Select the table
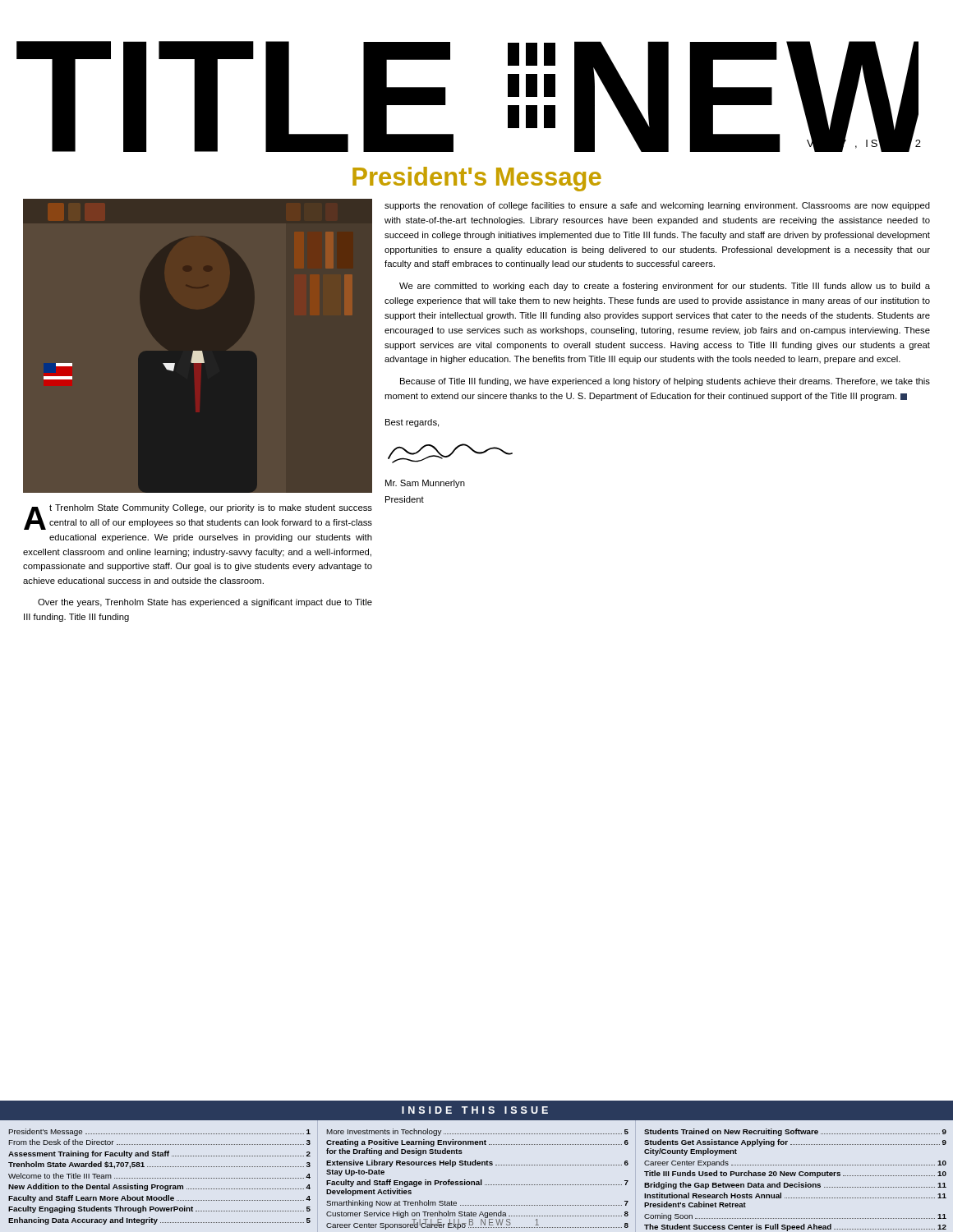This screenshot has height=1232, width=953. coord(476,1166)
